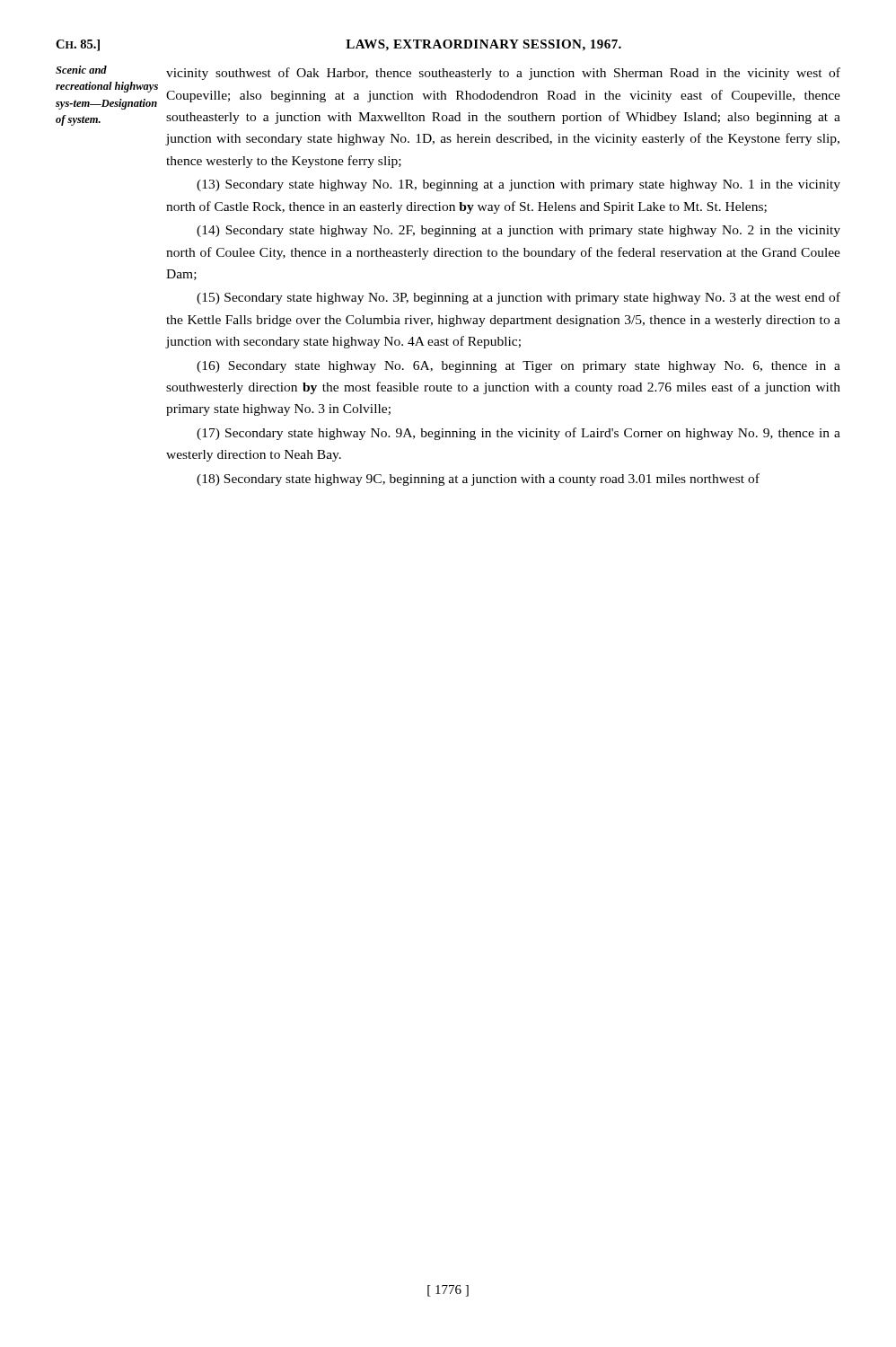
Task: Point to the text starting "Scenic and recreational highways sys-tem—Designation of system."
Action: click(107, 95)
